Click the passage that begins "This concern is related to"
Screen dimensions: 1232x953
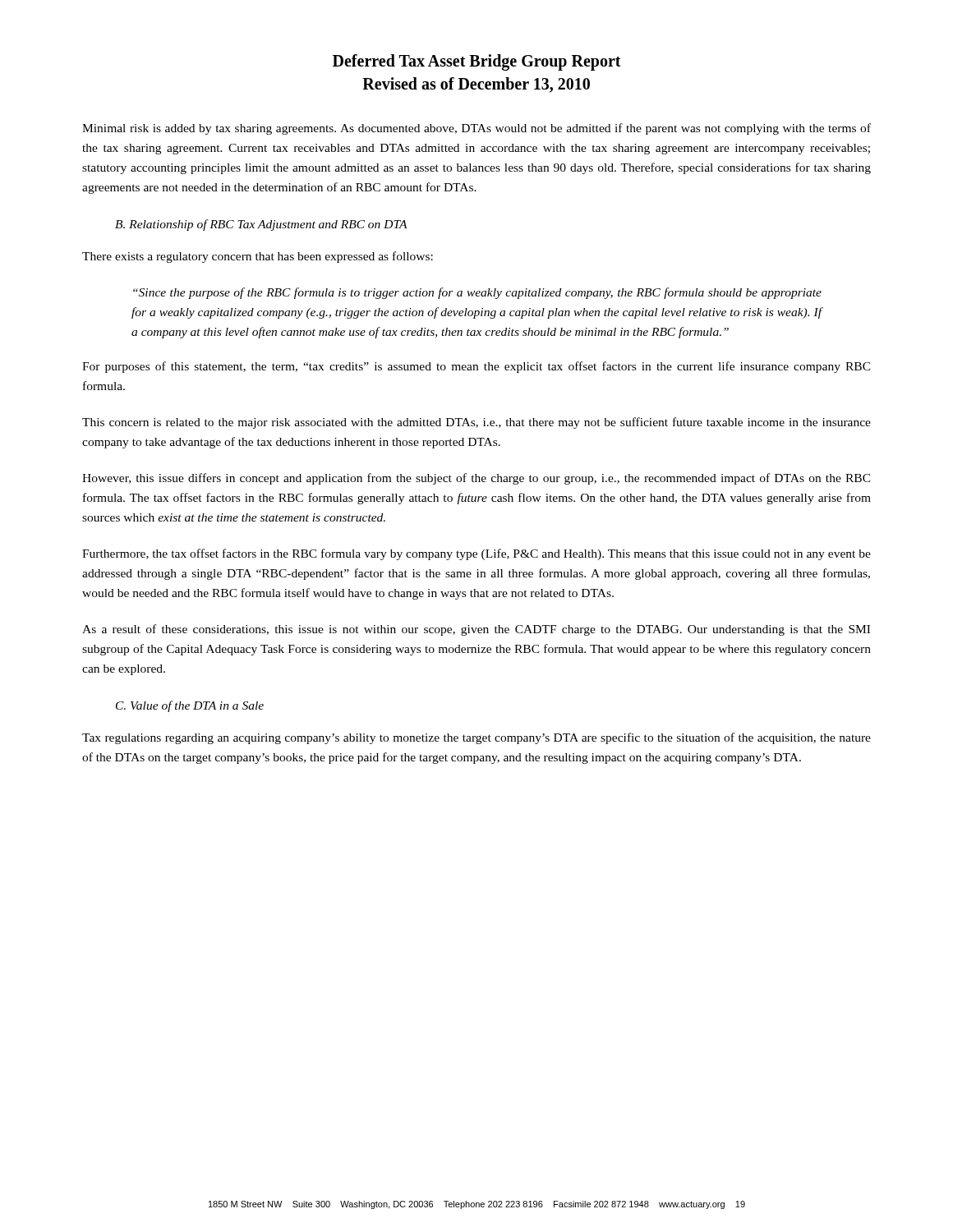click(x=476, y=432)
